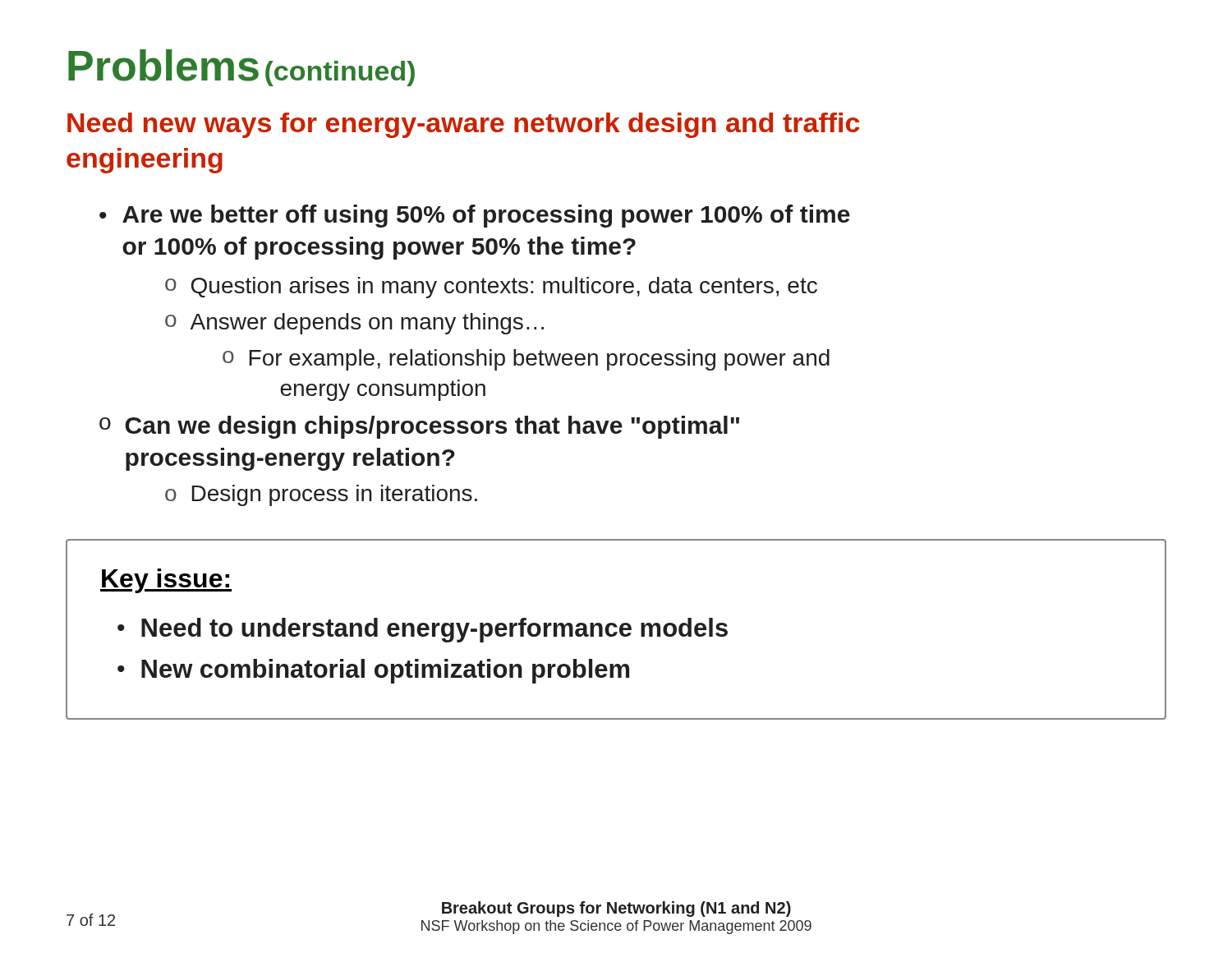Point to the block beginning "Key issue: • Need to"
Screen dimensions: 953x1232
pos(616,625)
